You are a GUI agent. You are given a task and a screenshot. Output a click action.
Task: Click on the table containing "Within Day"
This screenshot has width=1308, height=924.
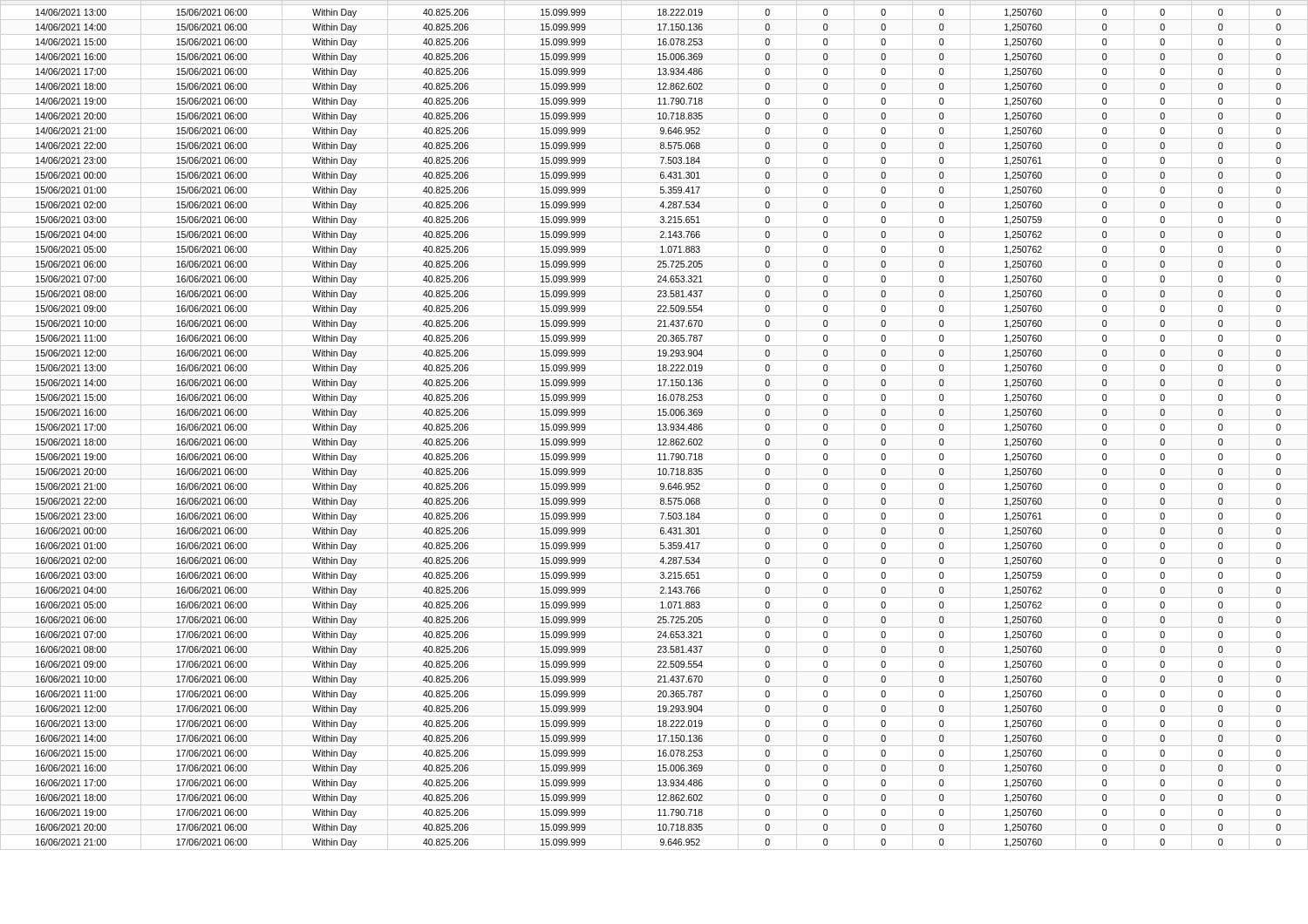coord(654,462)
